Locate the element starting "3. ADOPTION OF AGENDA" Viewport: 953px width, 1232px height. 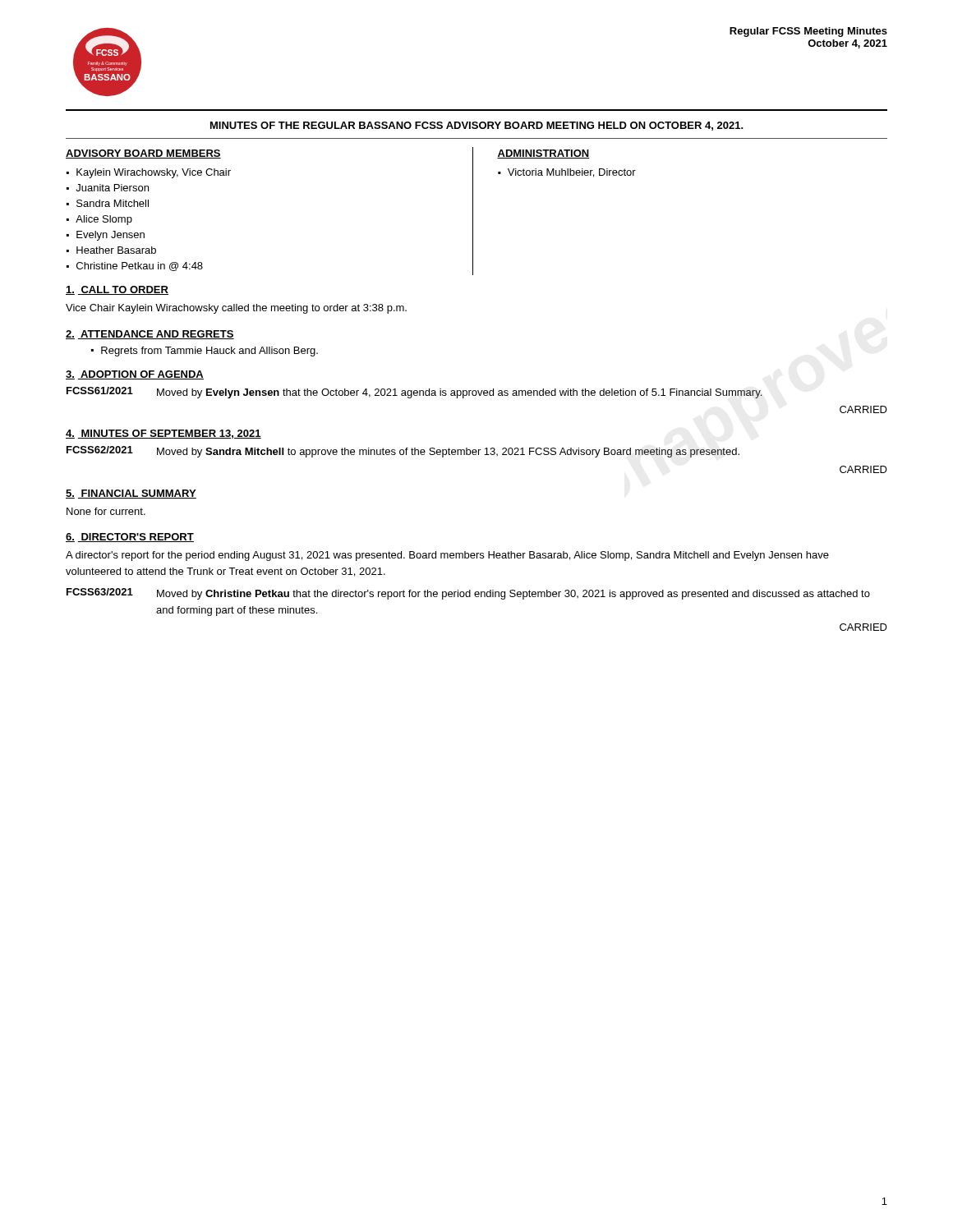click(x=135, y=374)
